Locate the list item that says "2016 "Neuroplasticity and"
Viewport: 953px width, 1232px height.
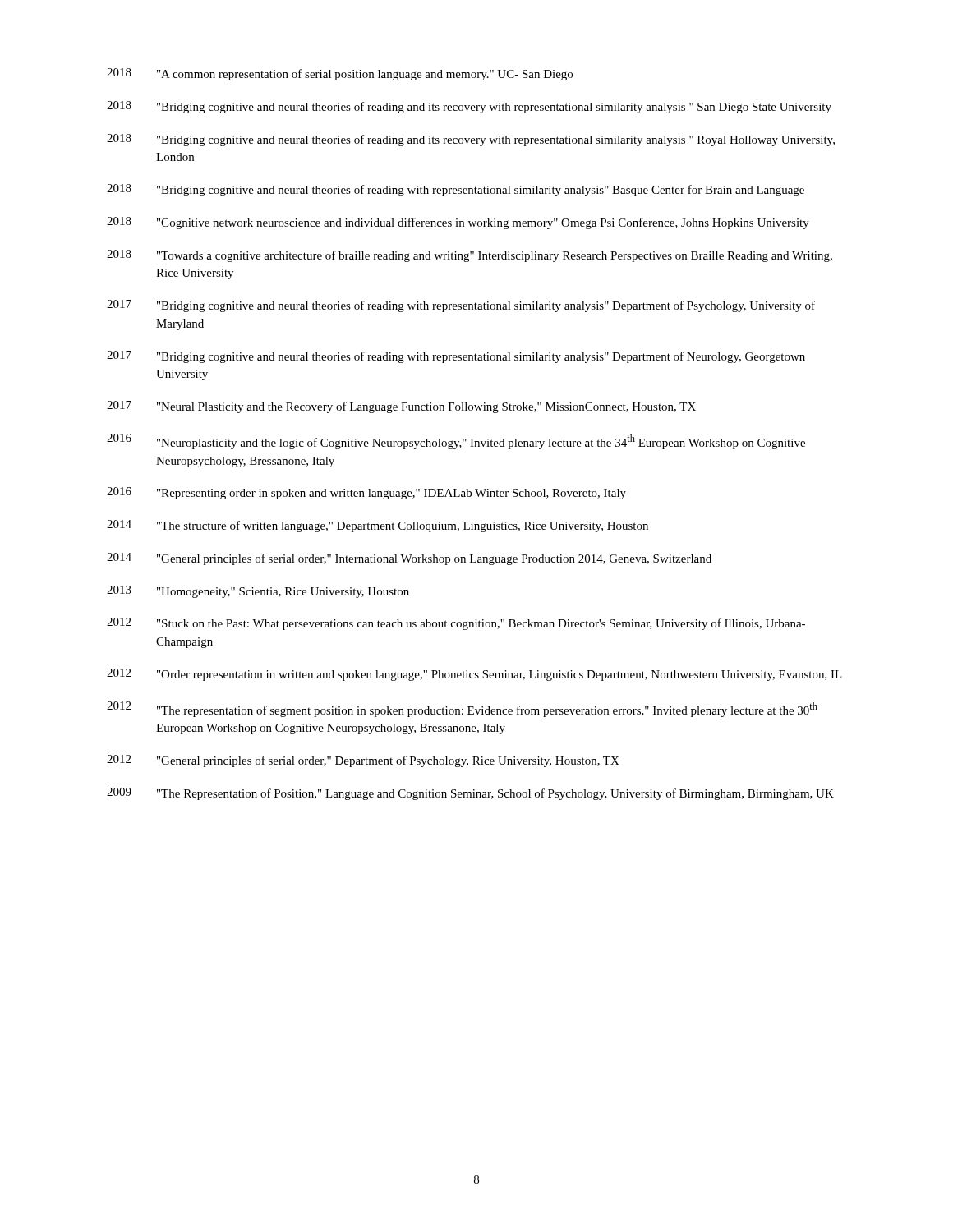click(x=476, y=450)
